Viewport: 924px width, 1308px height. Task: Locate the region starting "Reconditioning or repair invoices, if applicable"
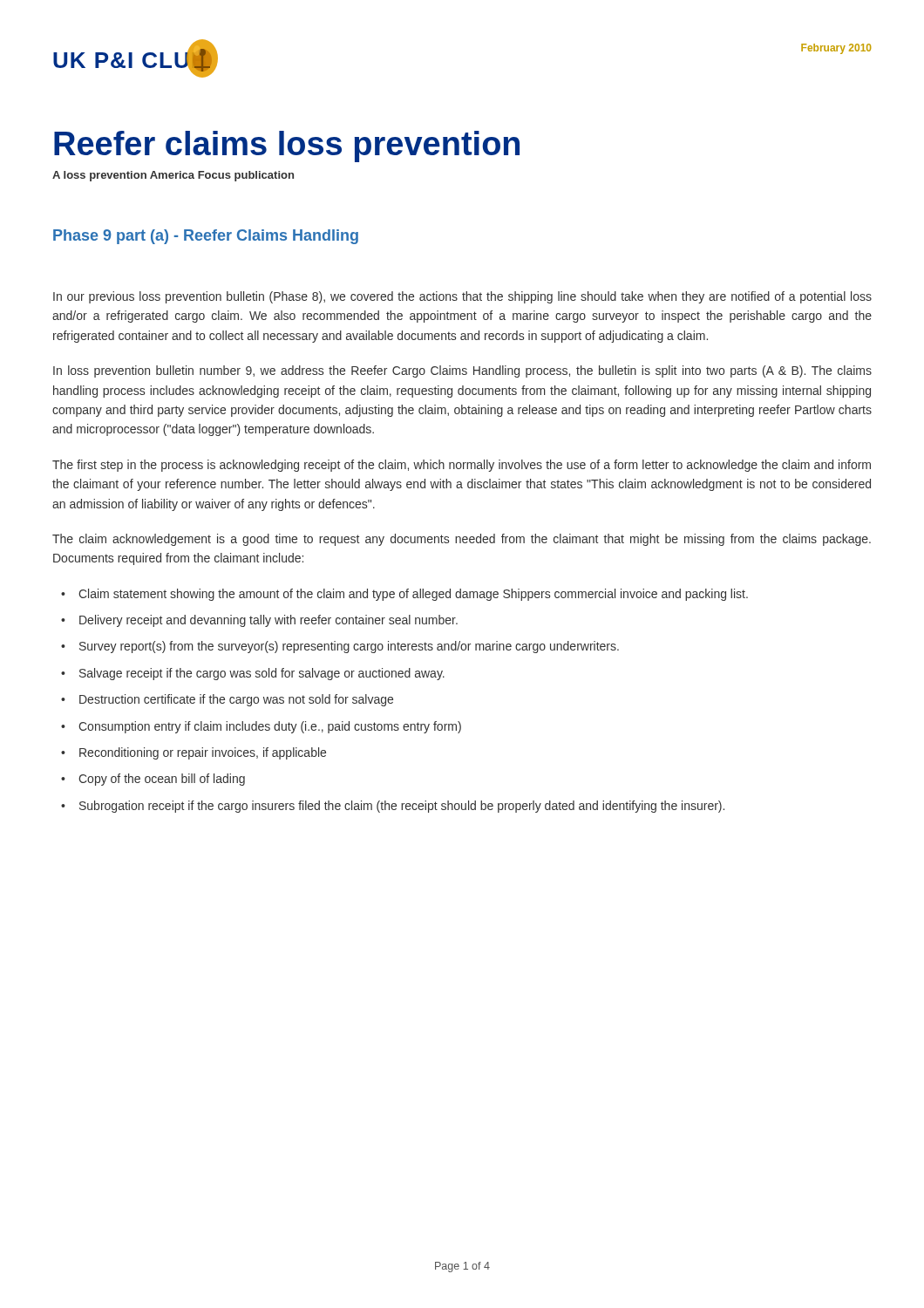(x=203, y=753)
